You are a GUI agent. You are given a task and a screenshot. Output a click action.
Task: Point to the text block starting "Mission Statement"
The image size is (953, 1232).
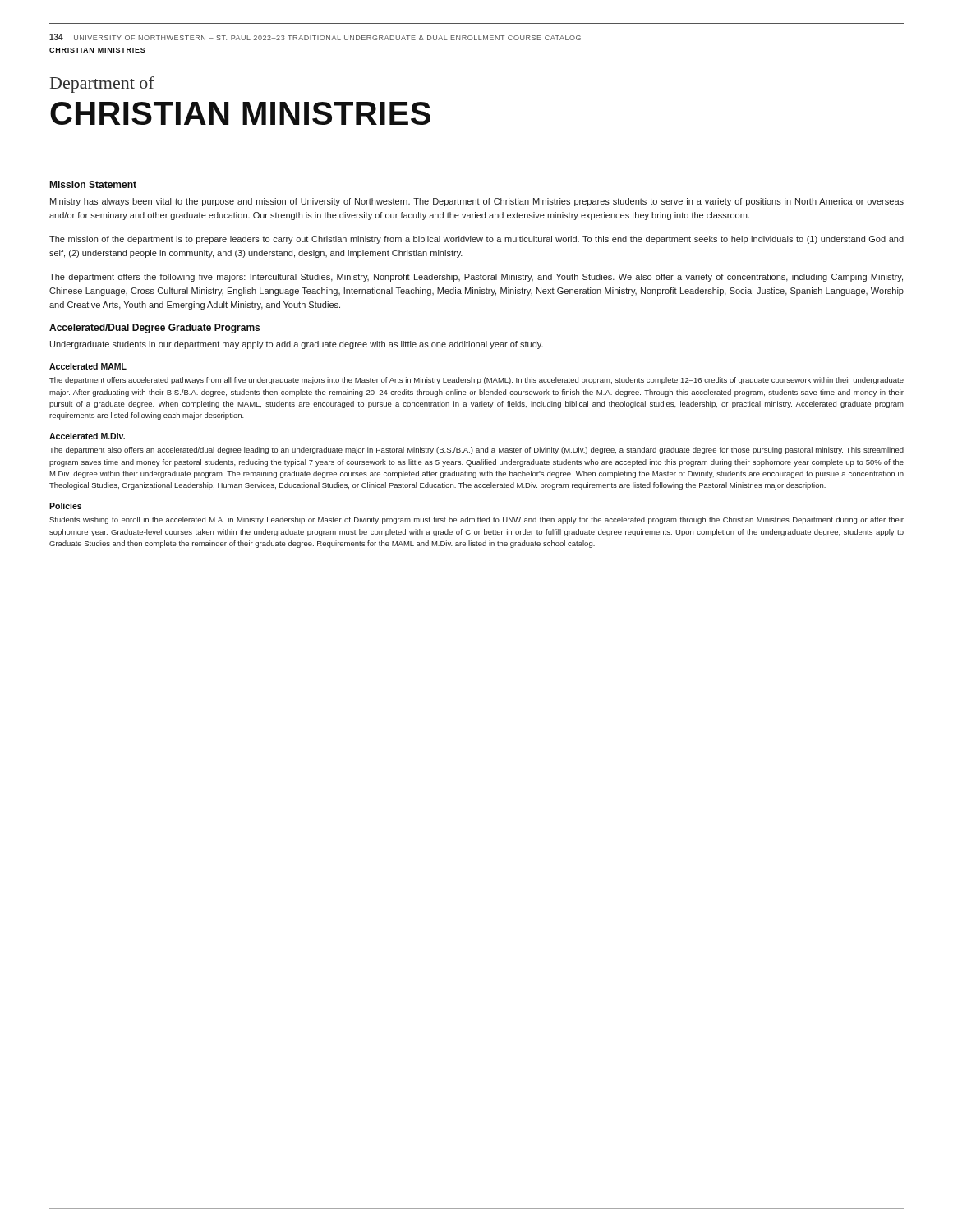pos(93,185)
